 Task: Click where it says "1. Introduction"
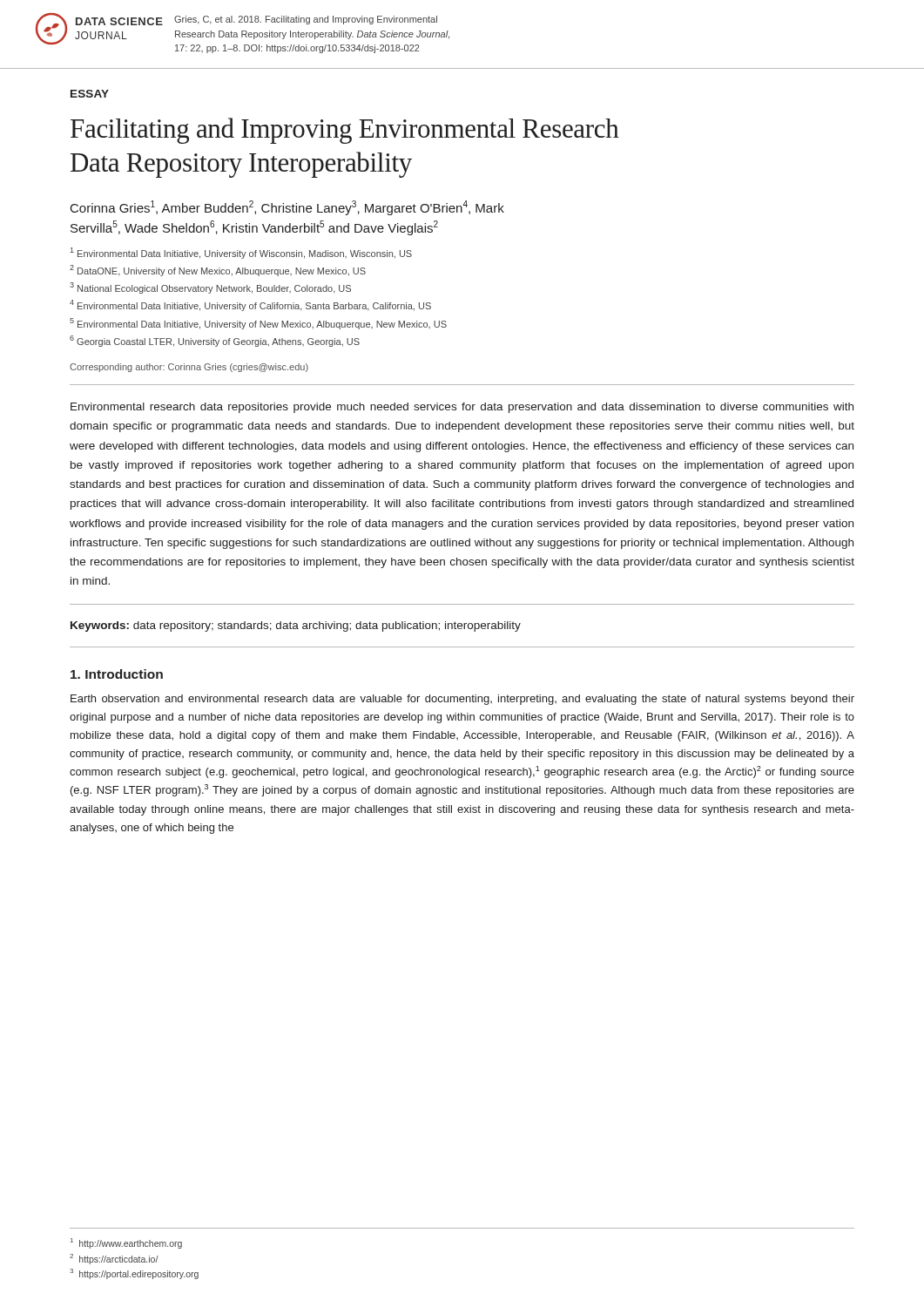[117, 674]
